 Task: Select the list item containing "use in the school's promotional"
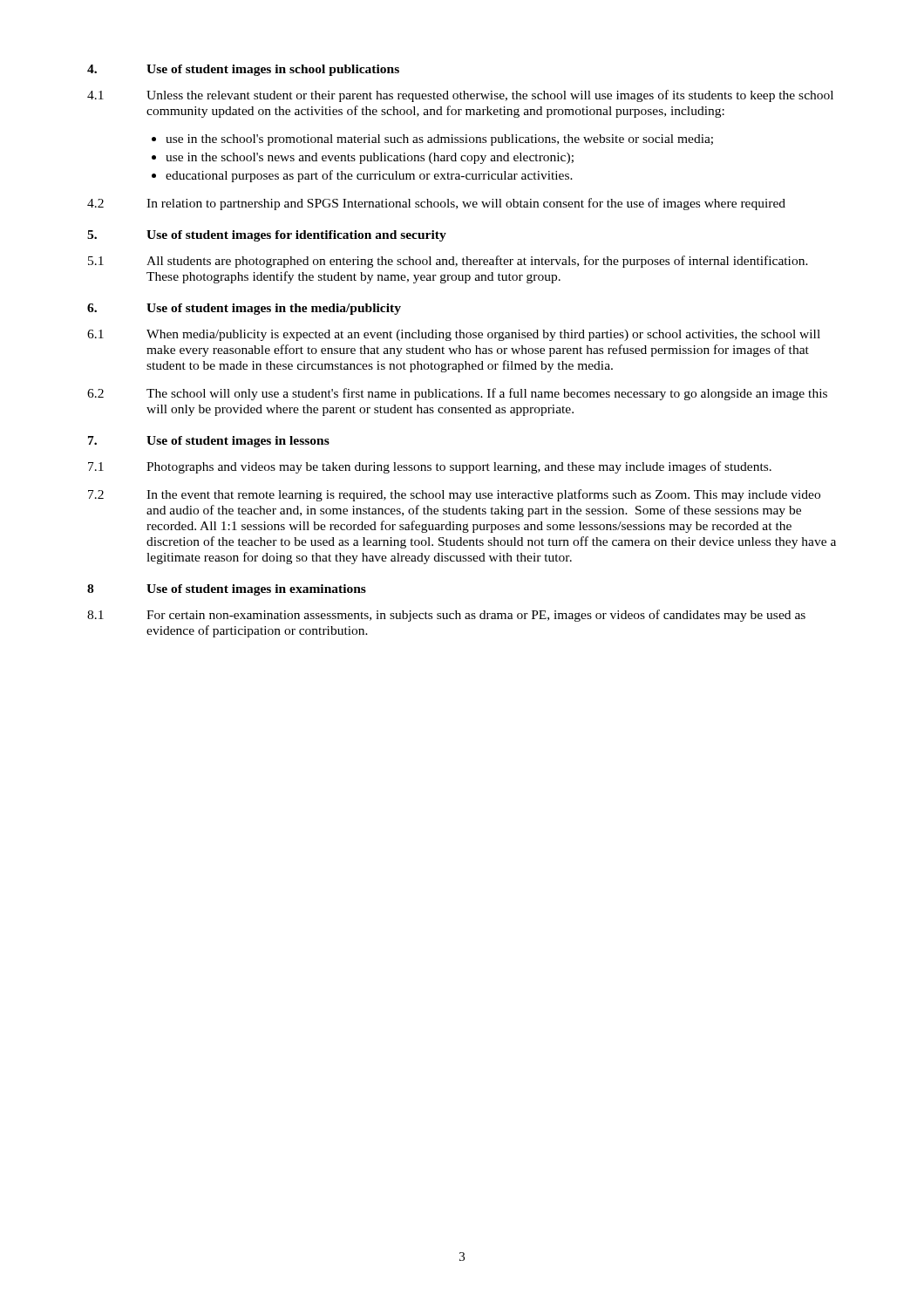point(440,138)
